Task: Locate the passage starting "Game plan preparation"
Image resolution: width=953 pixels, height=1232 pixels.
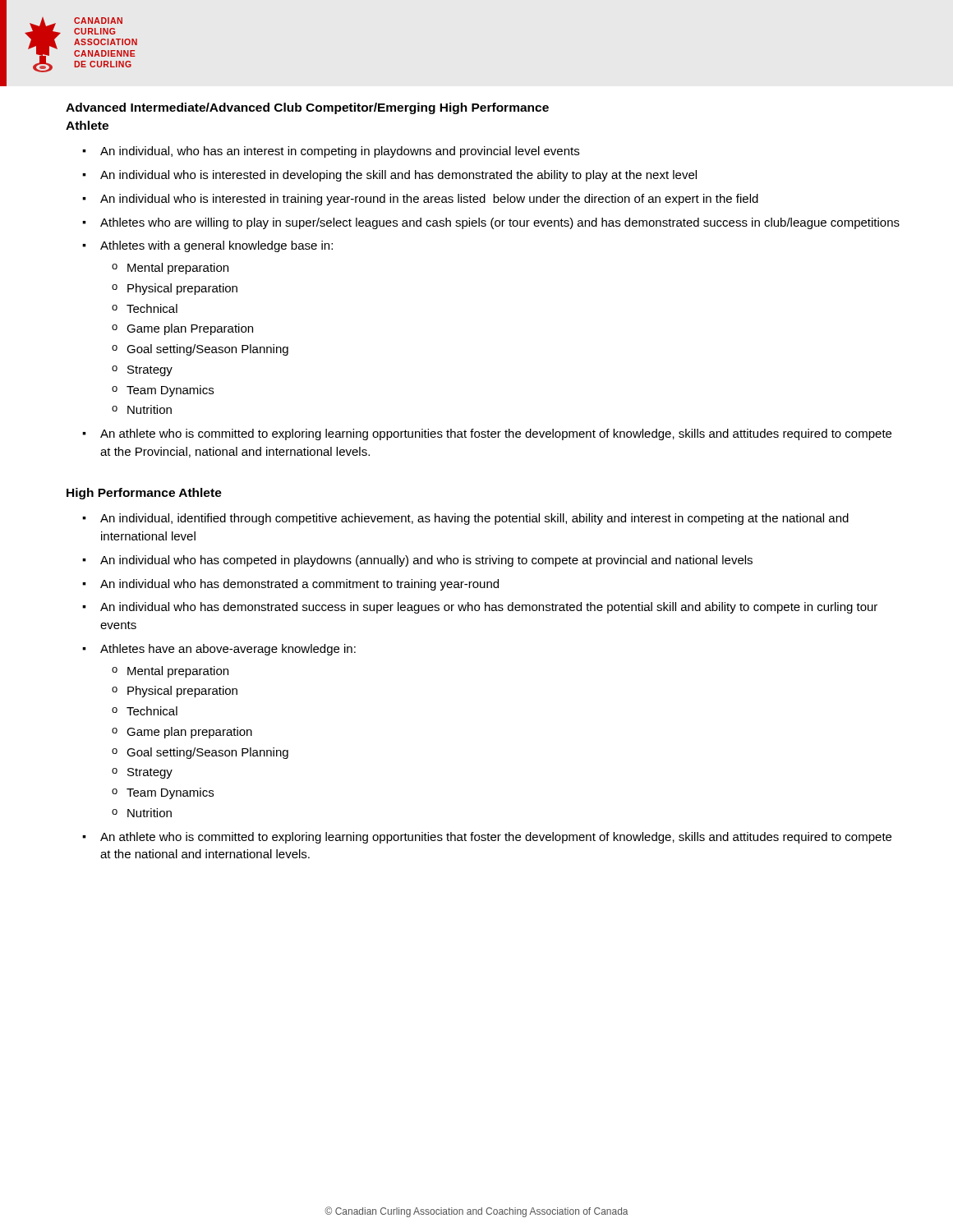Action: coord(190,731)
